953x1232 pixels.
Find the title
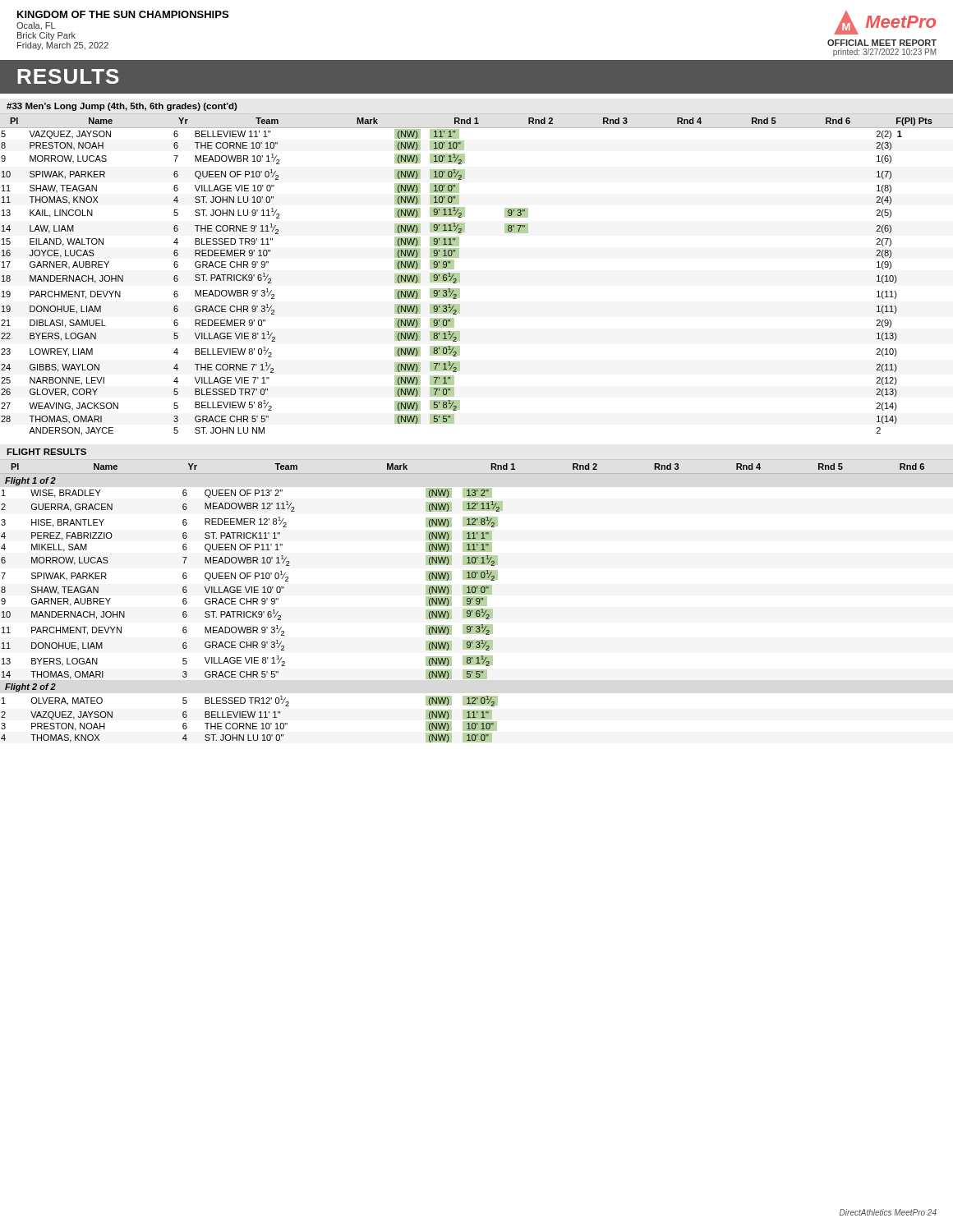(68, 76)
